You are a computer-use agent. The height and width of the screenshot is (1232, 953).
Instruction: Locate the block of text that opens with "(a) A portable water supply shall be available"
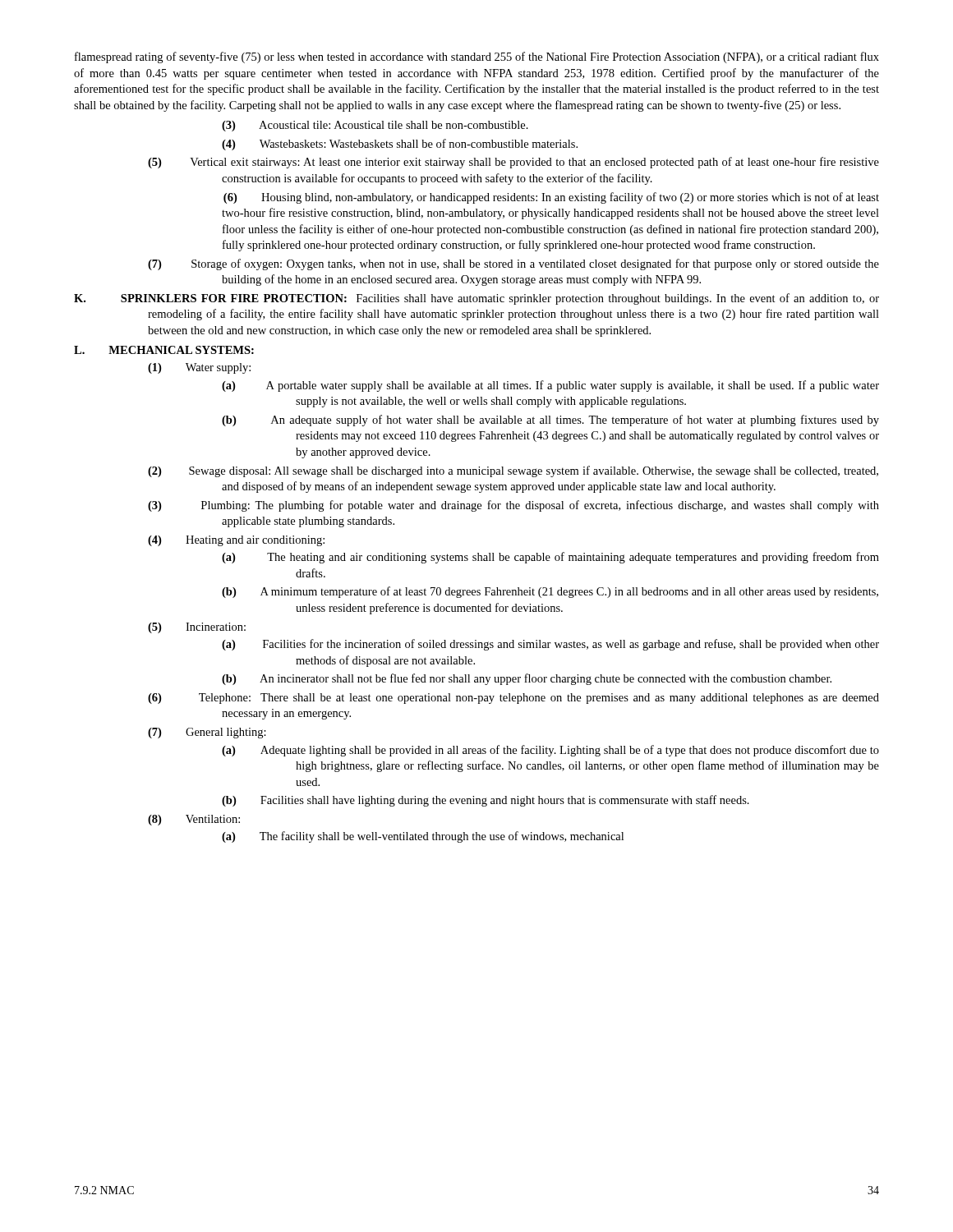(550, 393)
